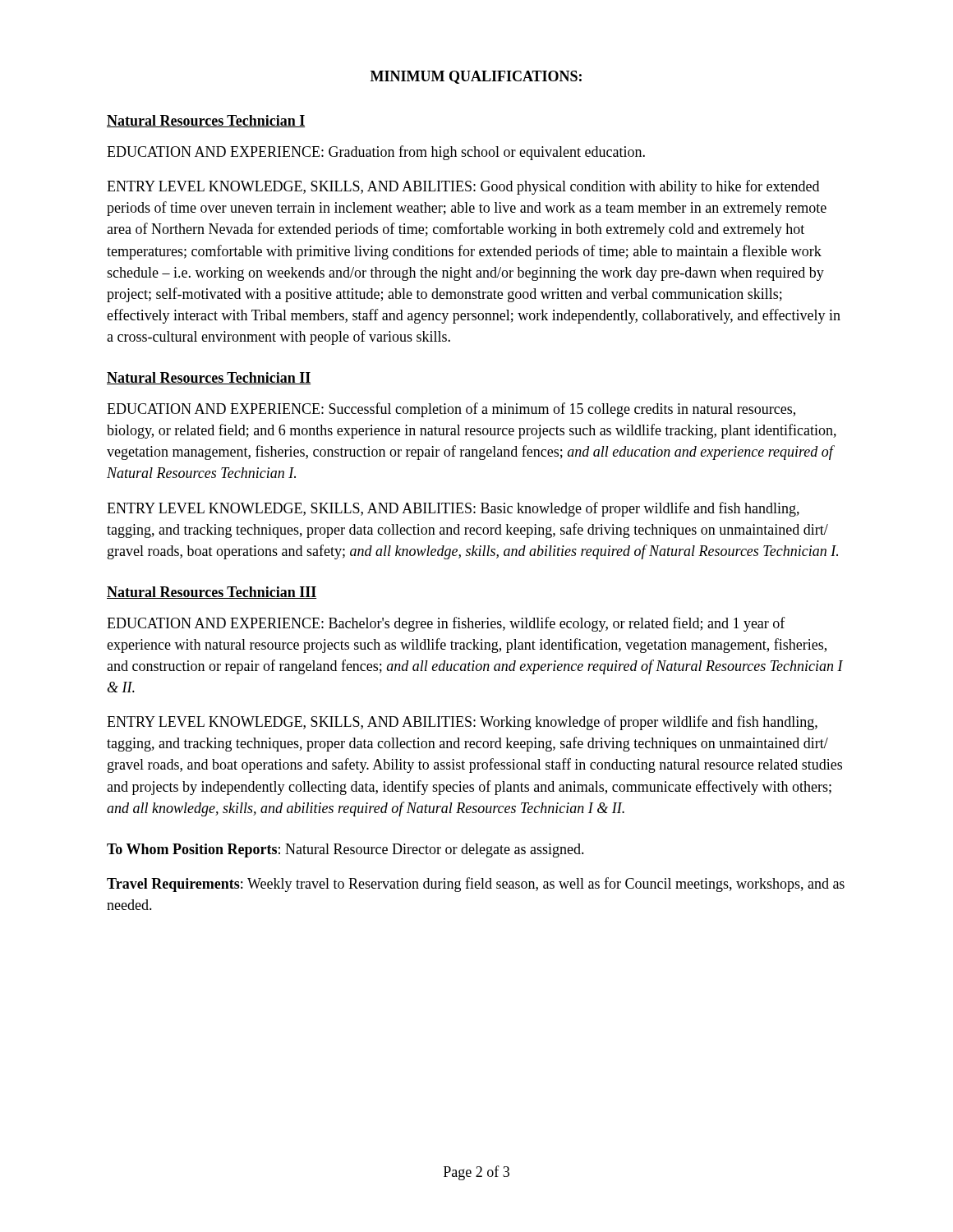Click on the text block that says "ENTRY LEVEL KNOWLEDGE, SKILLS, AND ABILITIES: Good physical"
This screenshot has width=953, height=1232.
(x=474, y=262)
